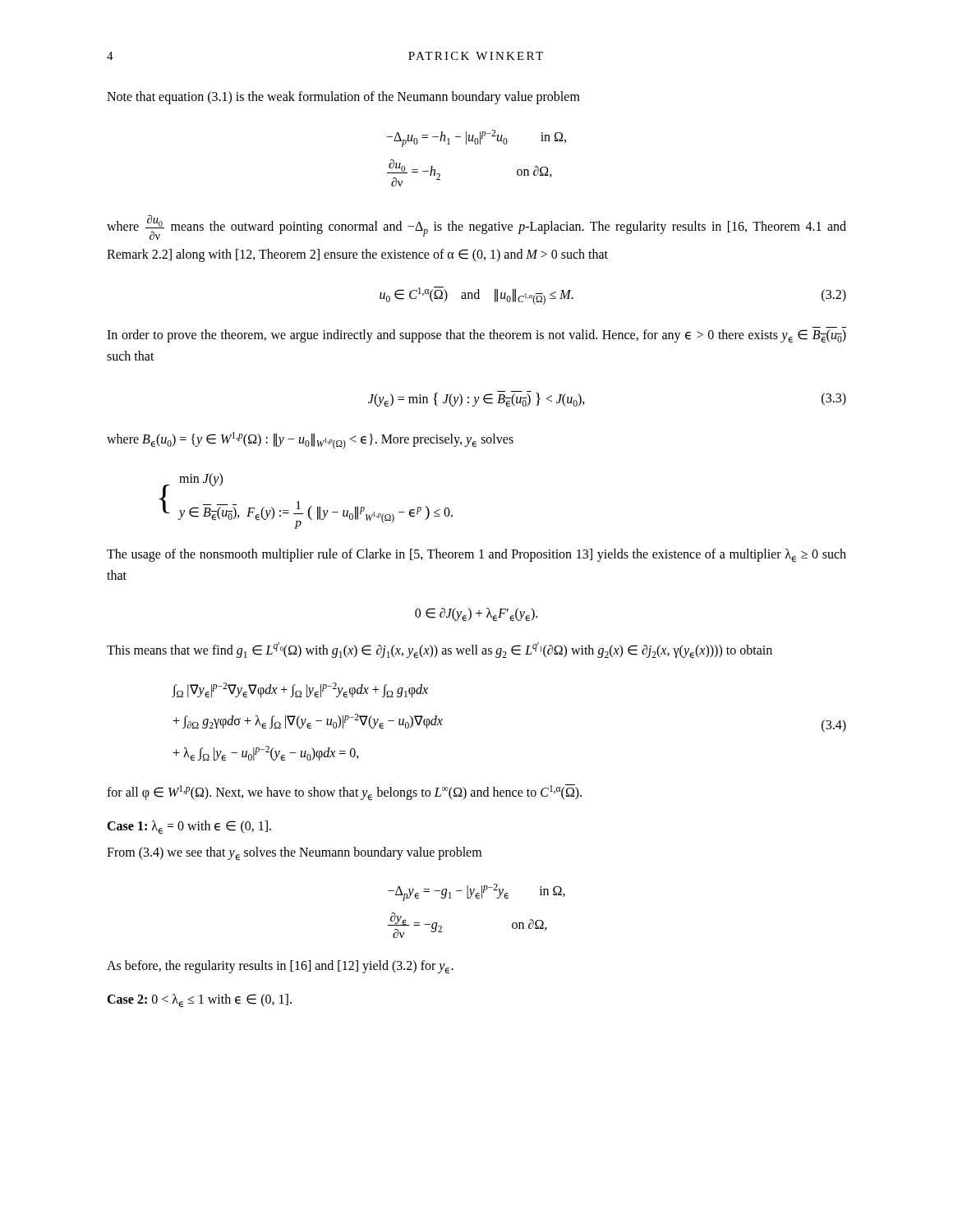The height and width of the screenshot is (1232, 953).
Task: Find the formula on this page that starts "∫Ω |∇yϵ|p−2∇yϵ∇φdx + ∫Ω |yϵ|p−2yϵφdx +"
Action: (300, 690)
